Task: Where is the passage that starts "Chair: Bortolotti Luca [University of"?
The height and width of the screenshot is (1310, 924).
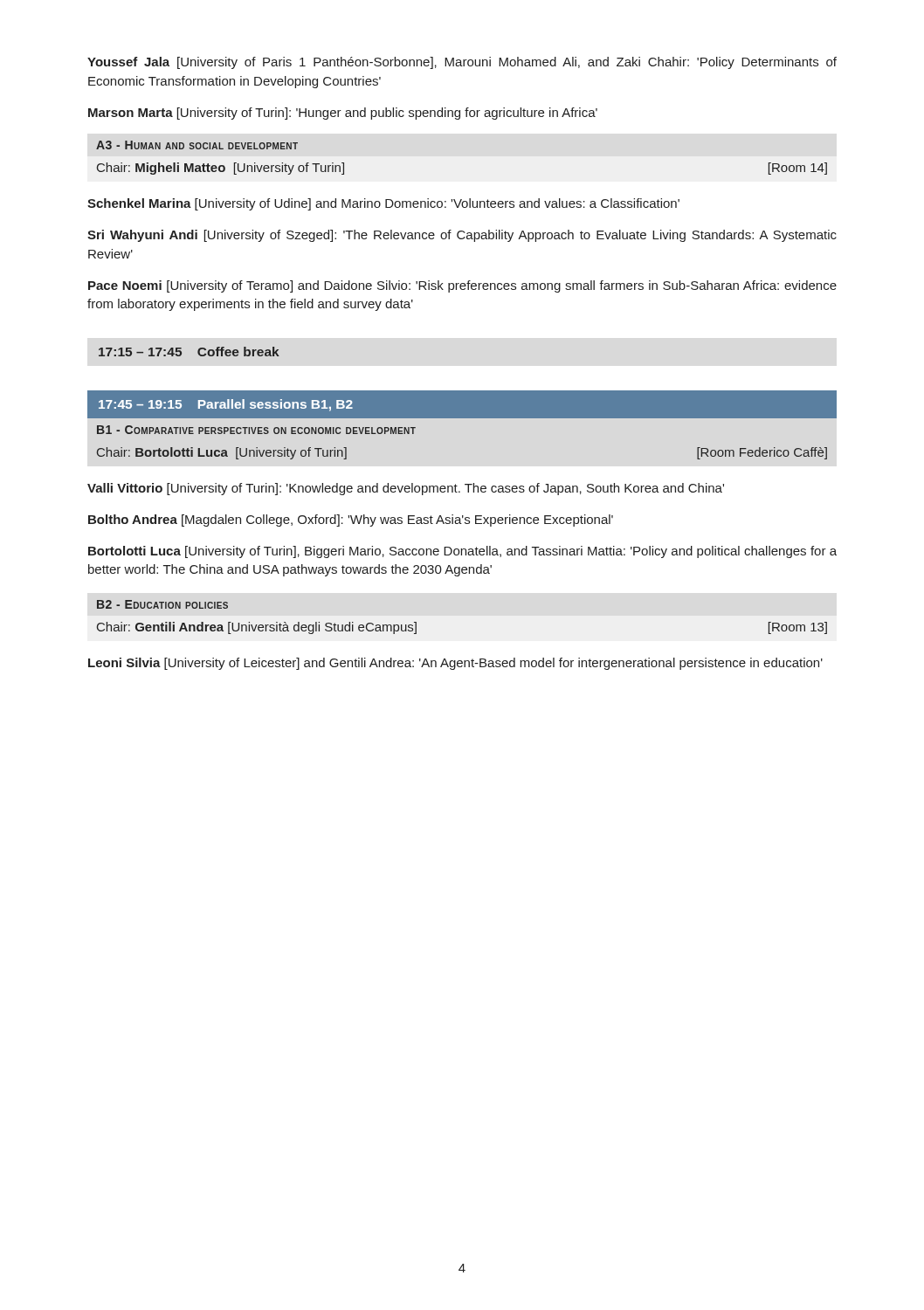Action: (x=224, y=453)
